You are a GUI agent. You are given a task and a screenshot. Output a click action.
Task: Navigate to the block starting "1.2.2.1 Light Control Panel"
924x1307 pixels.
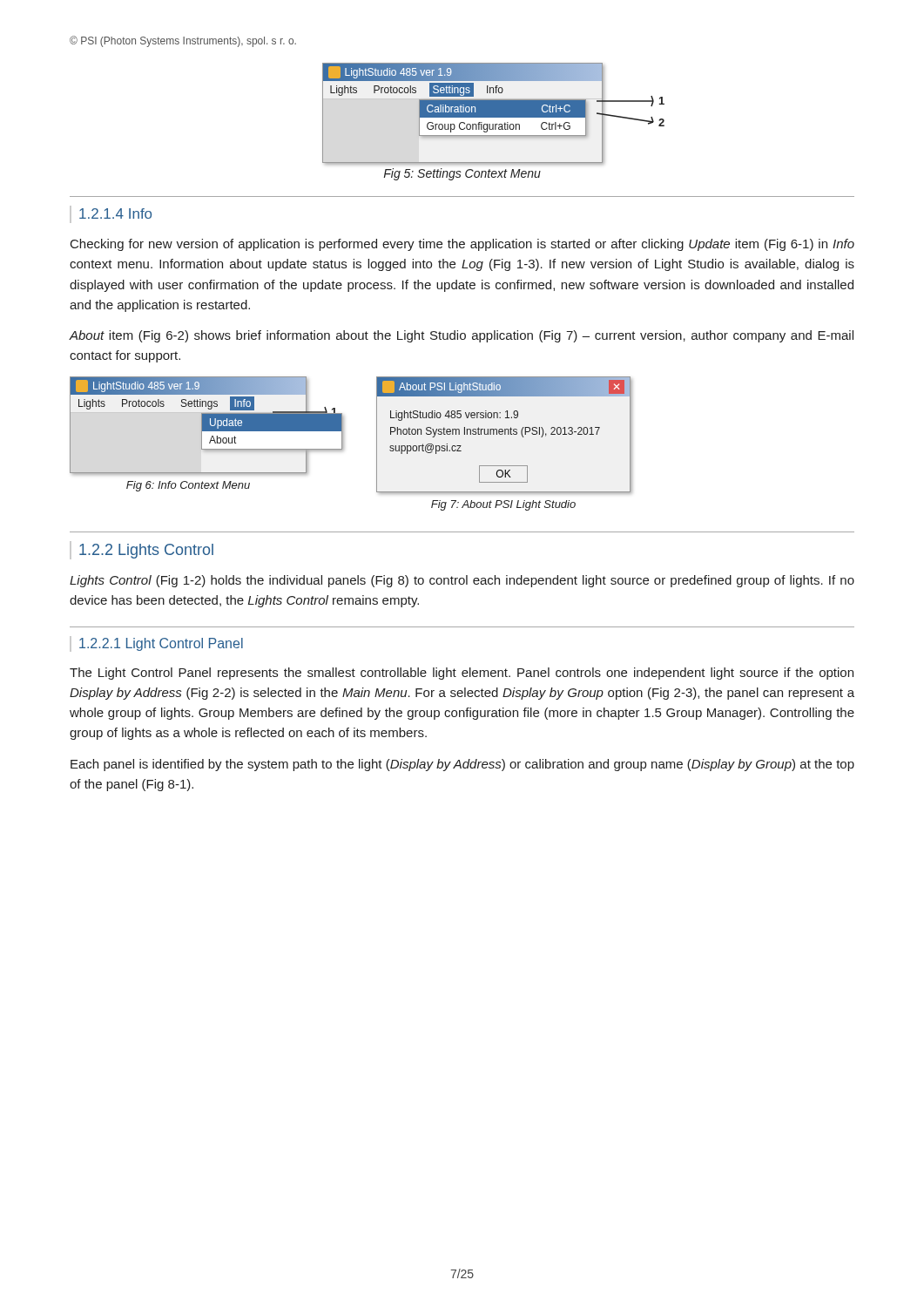(x=161, y=643)
